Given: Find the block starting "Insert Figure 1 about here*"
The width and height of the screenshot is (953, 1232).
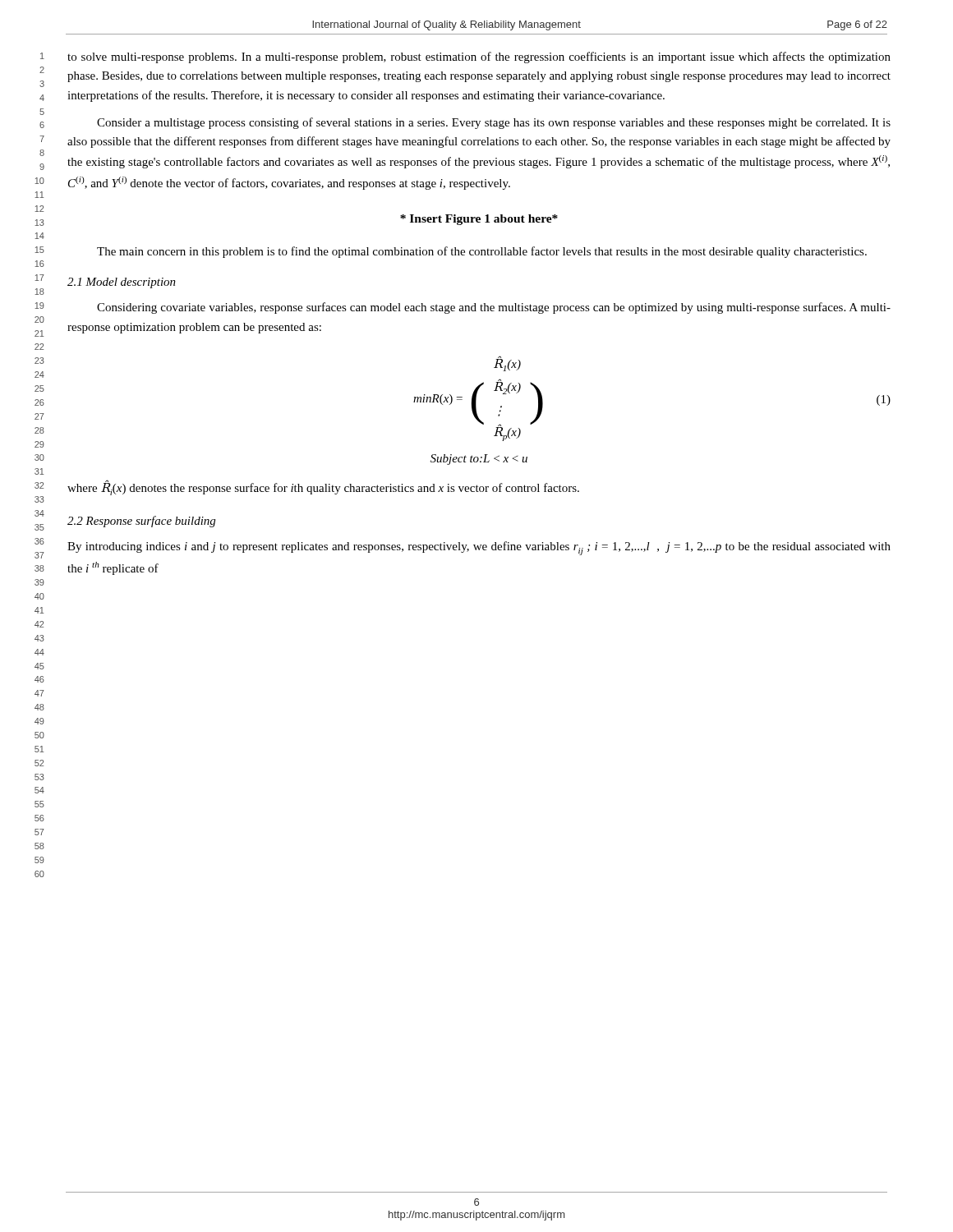Looking at the screenshot, I should [479, 218].
